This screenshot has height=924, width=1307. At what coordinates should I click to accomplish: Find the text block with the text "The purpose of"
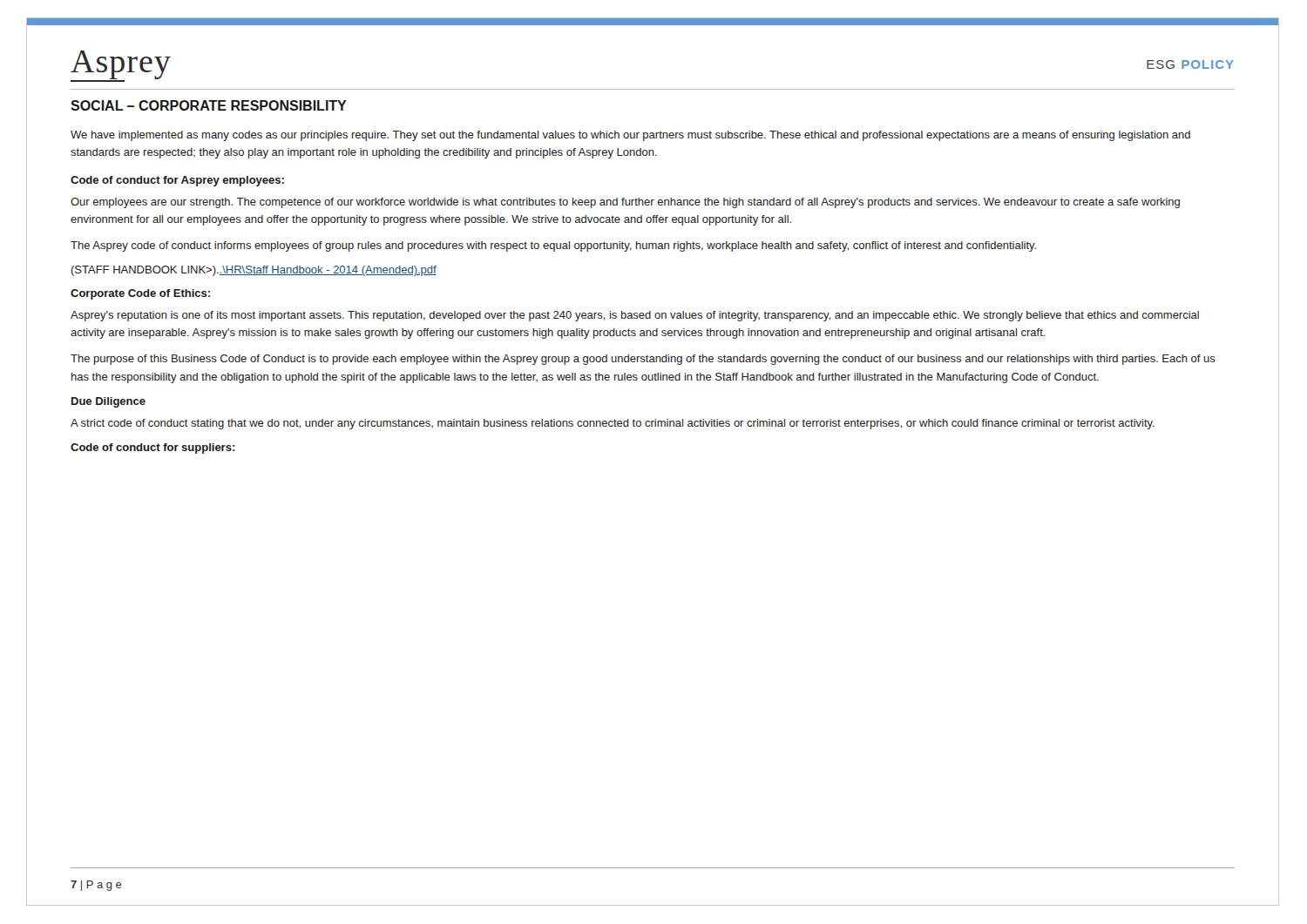point(643,368)
